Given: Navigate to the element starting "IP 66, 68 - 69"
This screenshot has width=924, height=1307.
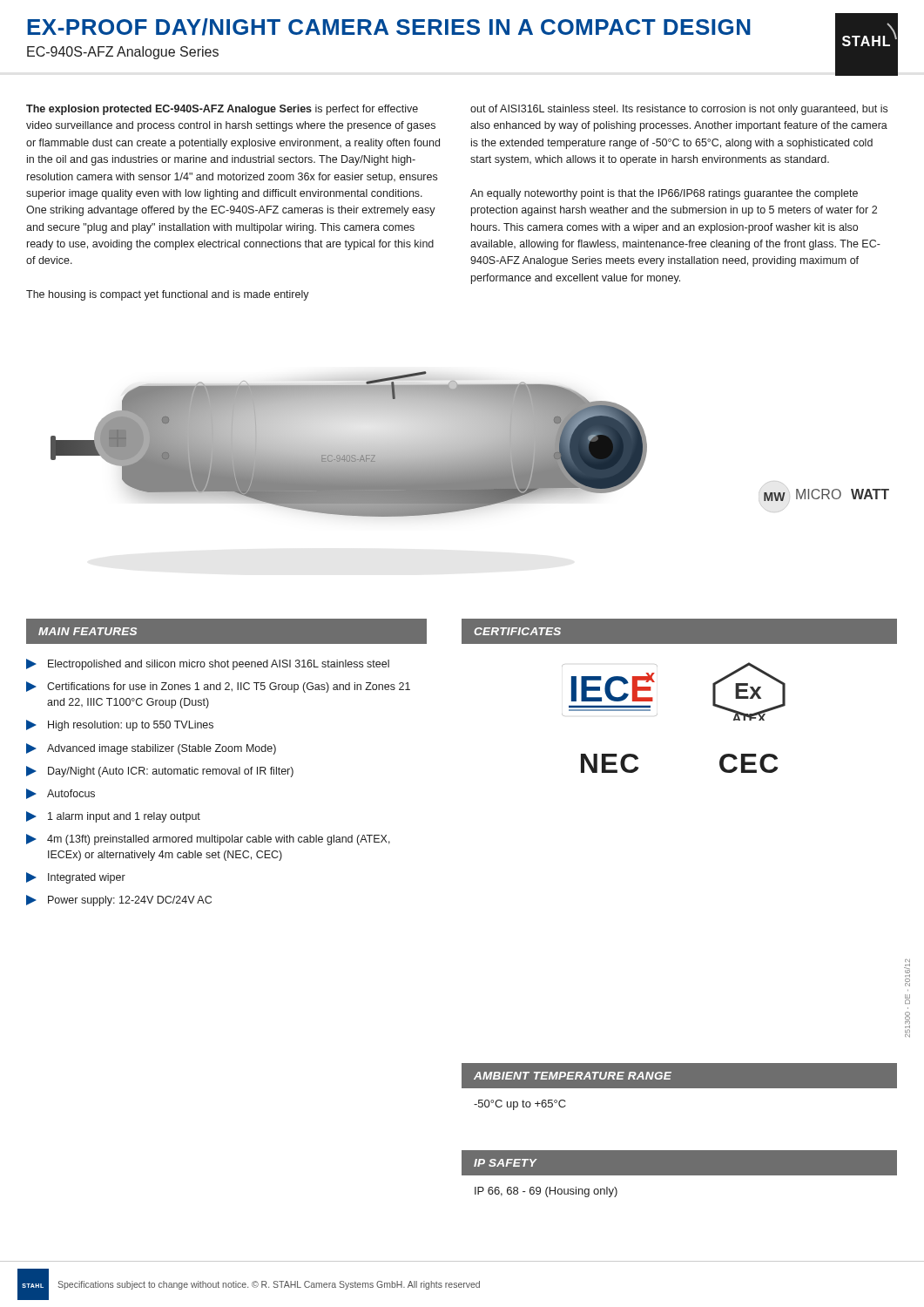Looking at the screenshot, I should (x=546, y=1191).
